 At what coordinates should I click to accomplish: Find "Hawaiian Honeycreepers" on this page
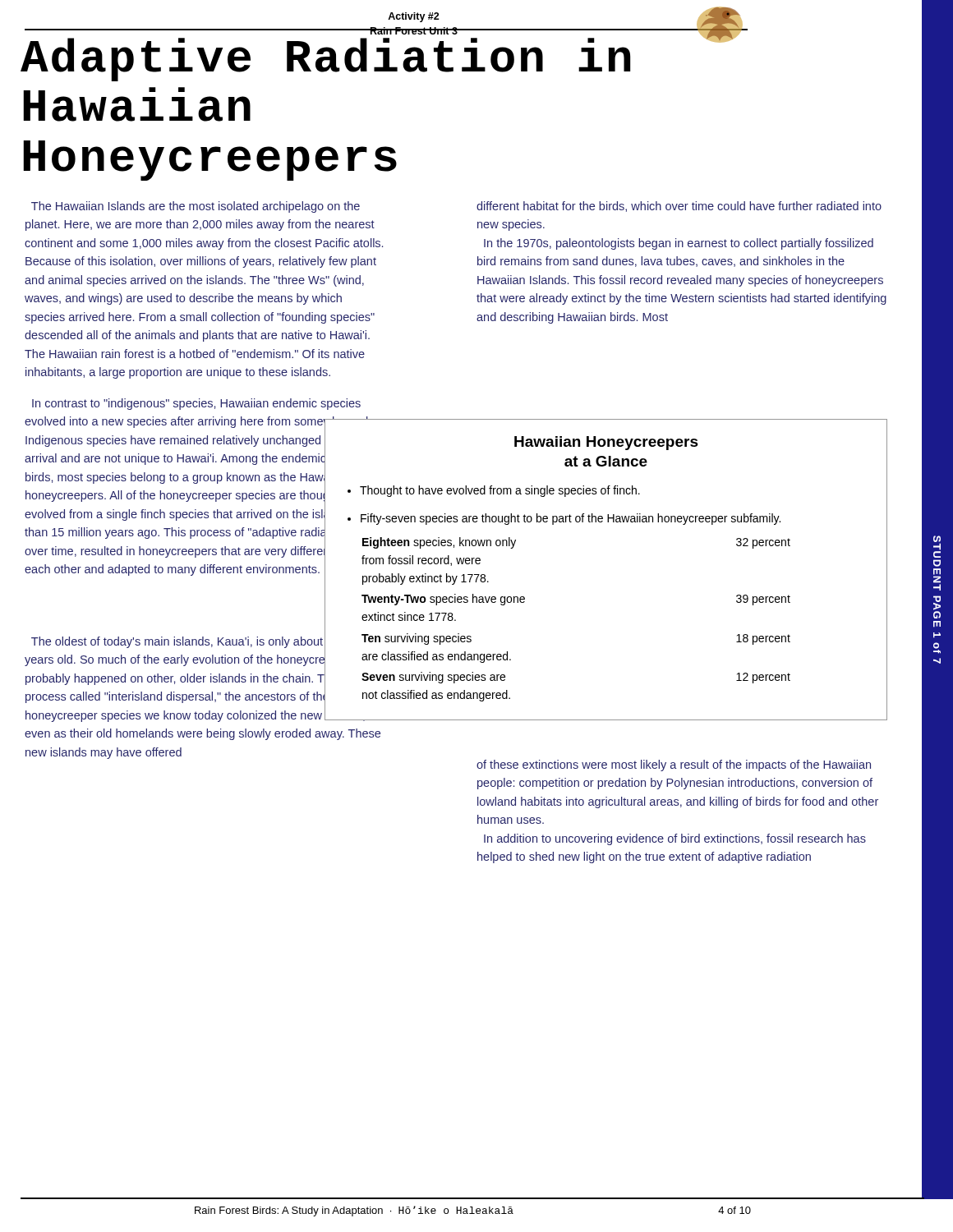coord(606,441)
